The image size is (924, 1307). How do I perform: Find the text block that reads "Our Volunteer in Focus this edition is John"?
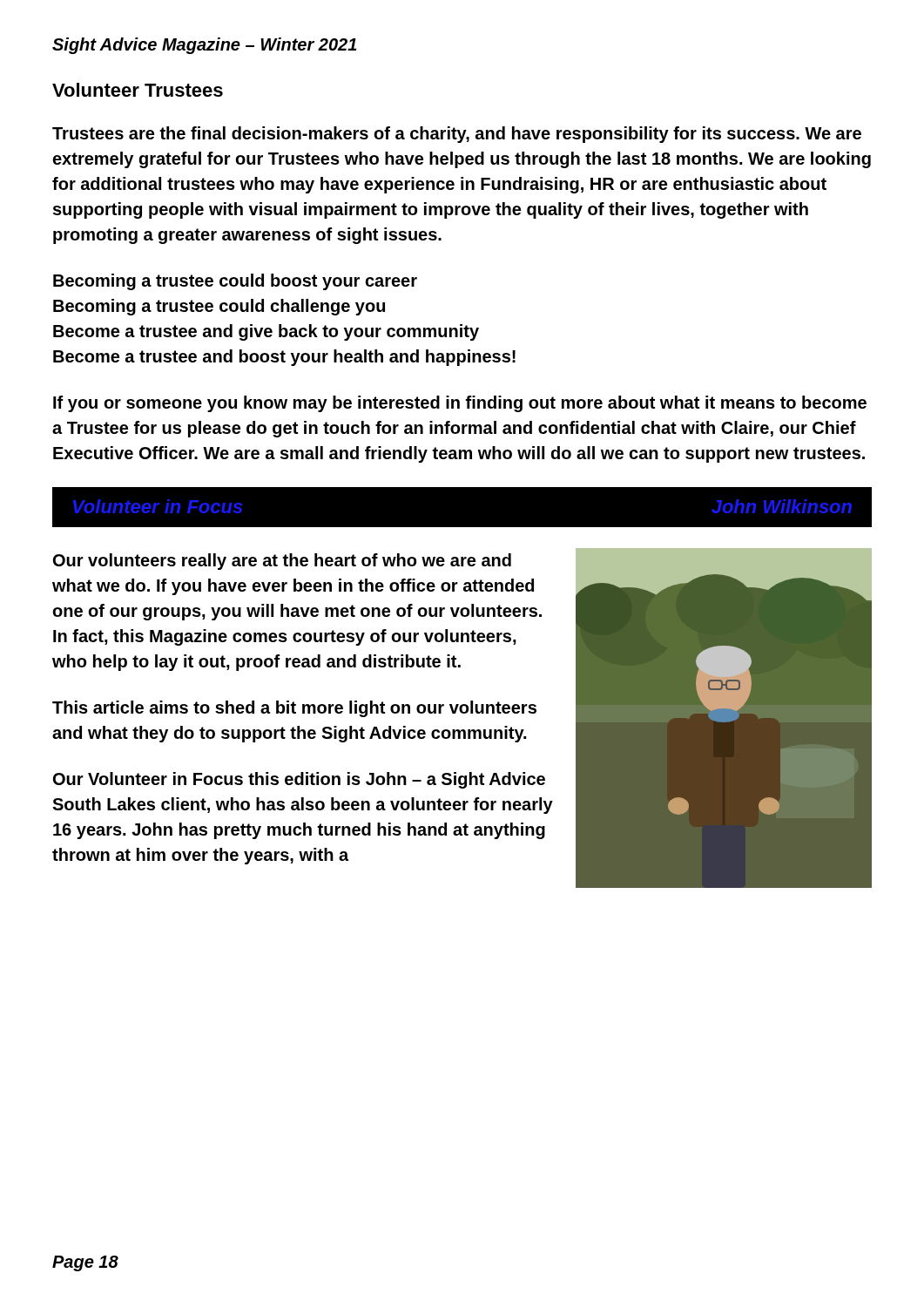click(302, 817)
